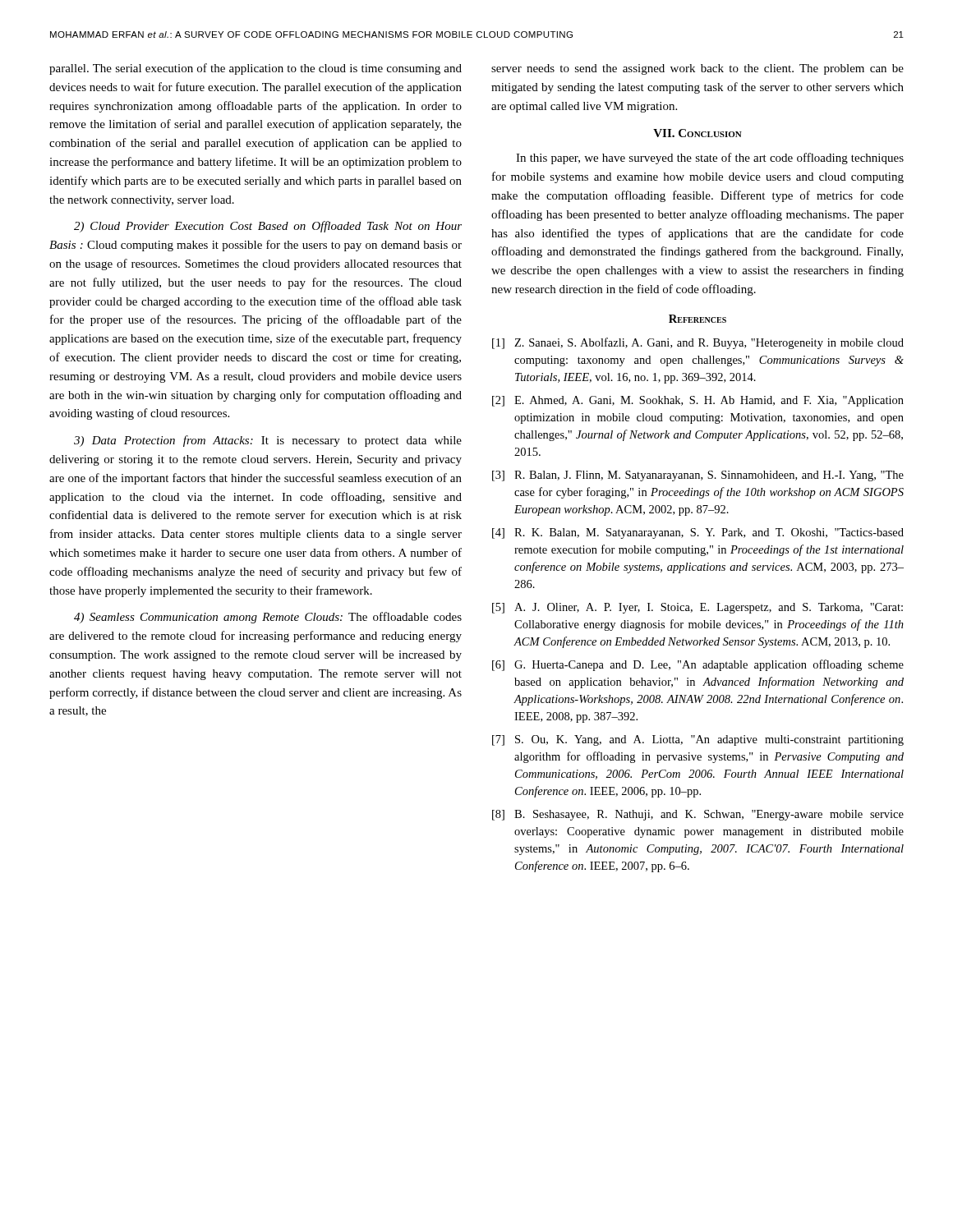953x1232 pixels.
Task: Locate the block of text that opens with "[5] A. J. Oliner, A. P."
Action: [698, 625]
